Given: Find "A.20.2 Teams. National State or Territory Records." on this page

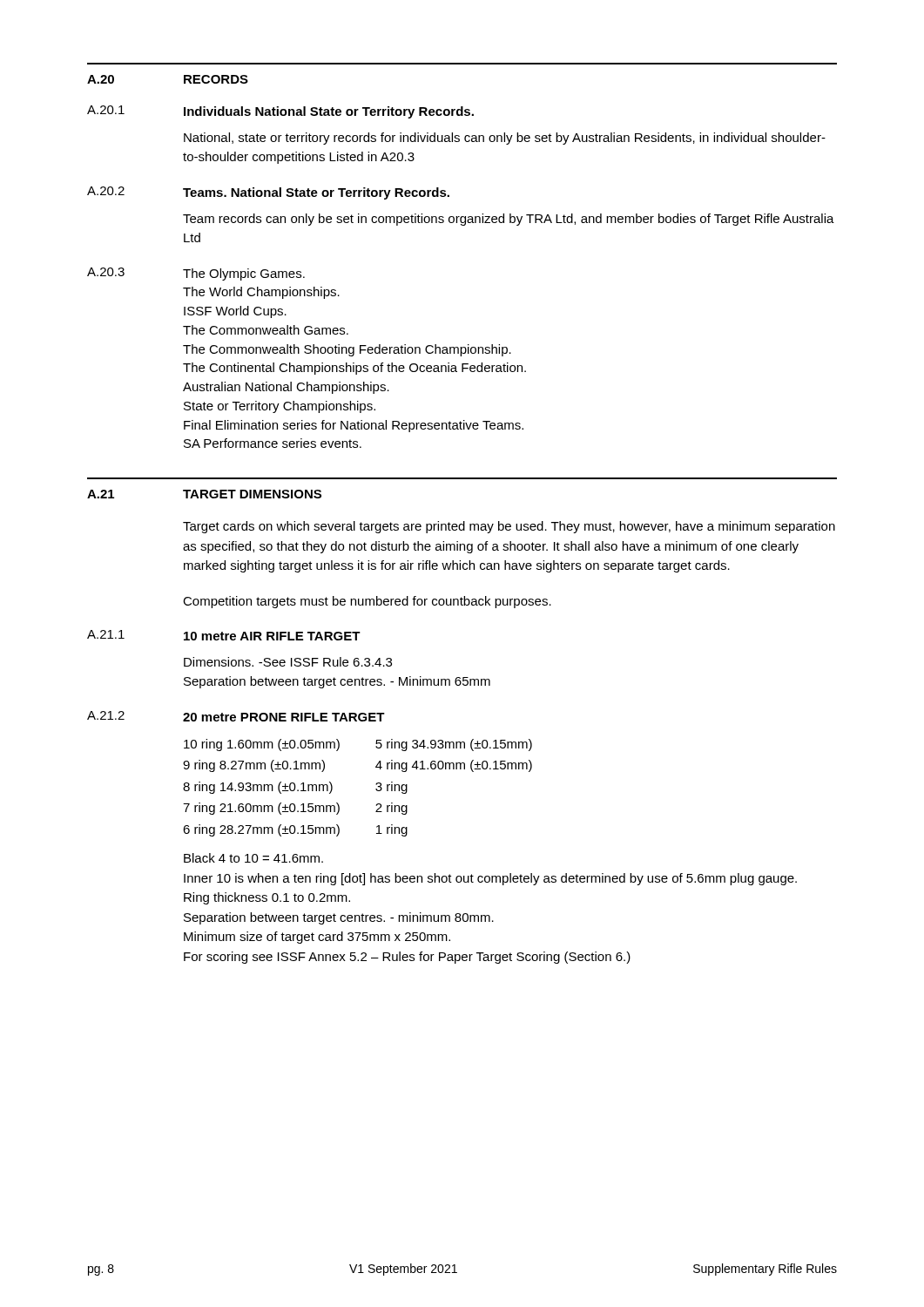Looking at the screenshot, I should pyautogui.click(x=268, y=193).
